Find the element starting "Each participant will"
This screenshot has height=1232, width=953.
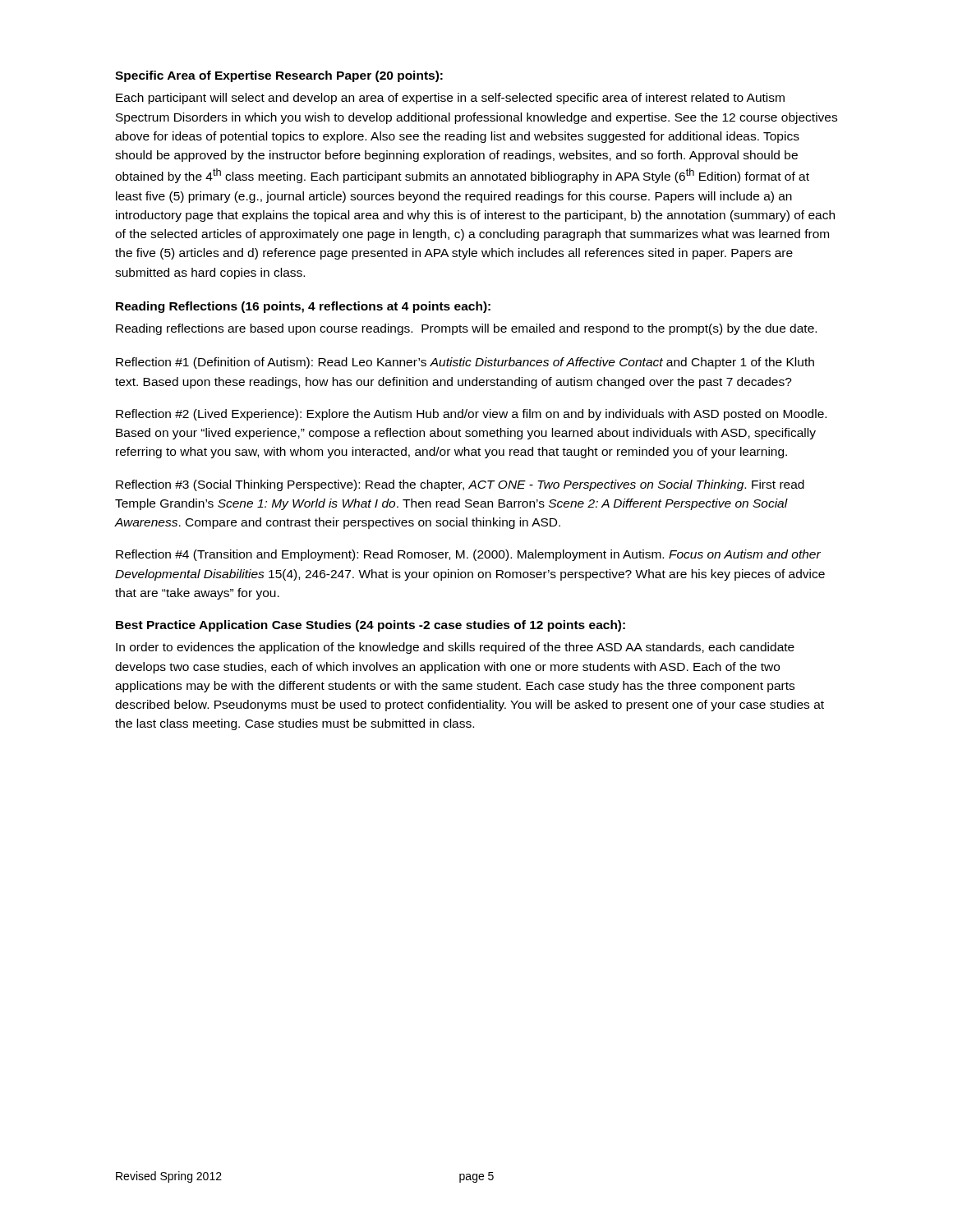476,185
